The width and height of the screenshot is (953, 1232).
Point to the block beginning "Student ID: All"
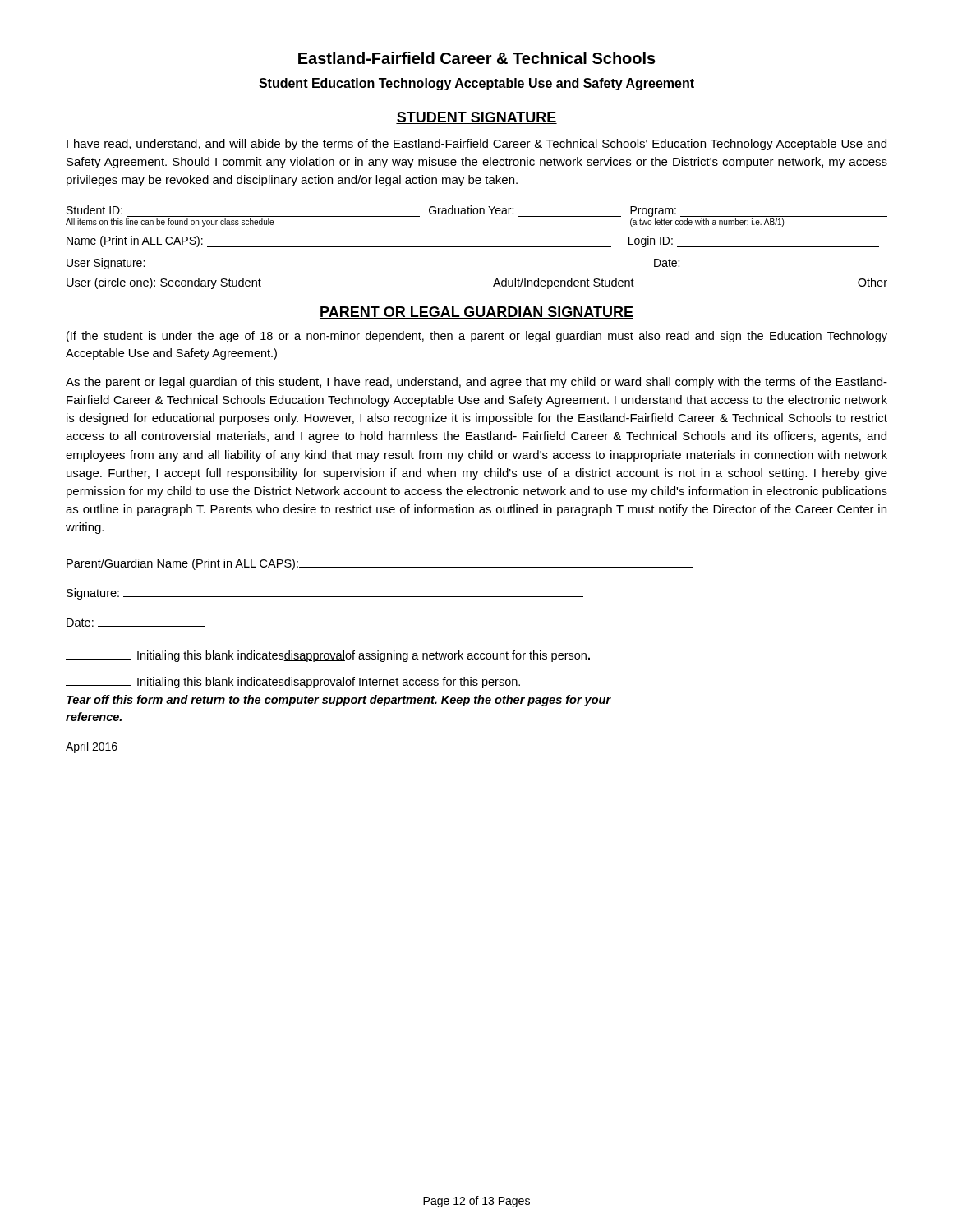[476, 214]
